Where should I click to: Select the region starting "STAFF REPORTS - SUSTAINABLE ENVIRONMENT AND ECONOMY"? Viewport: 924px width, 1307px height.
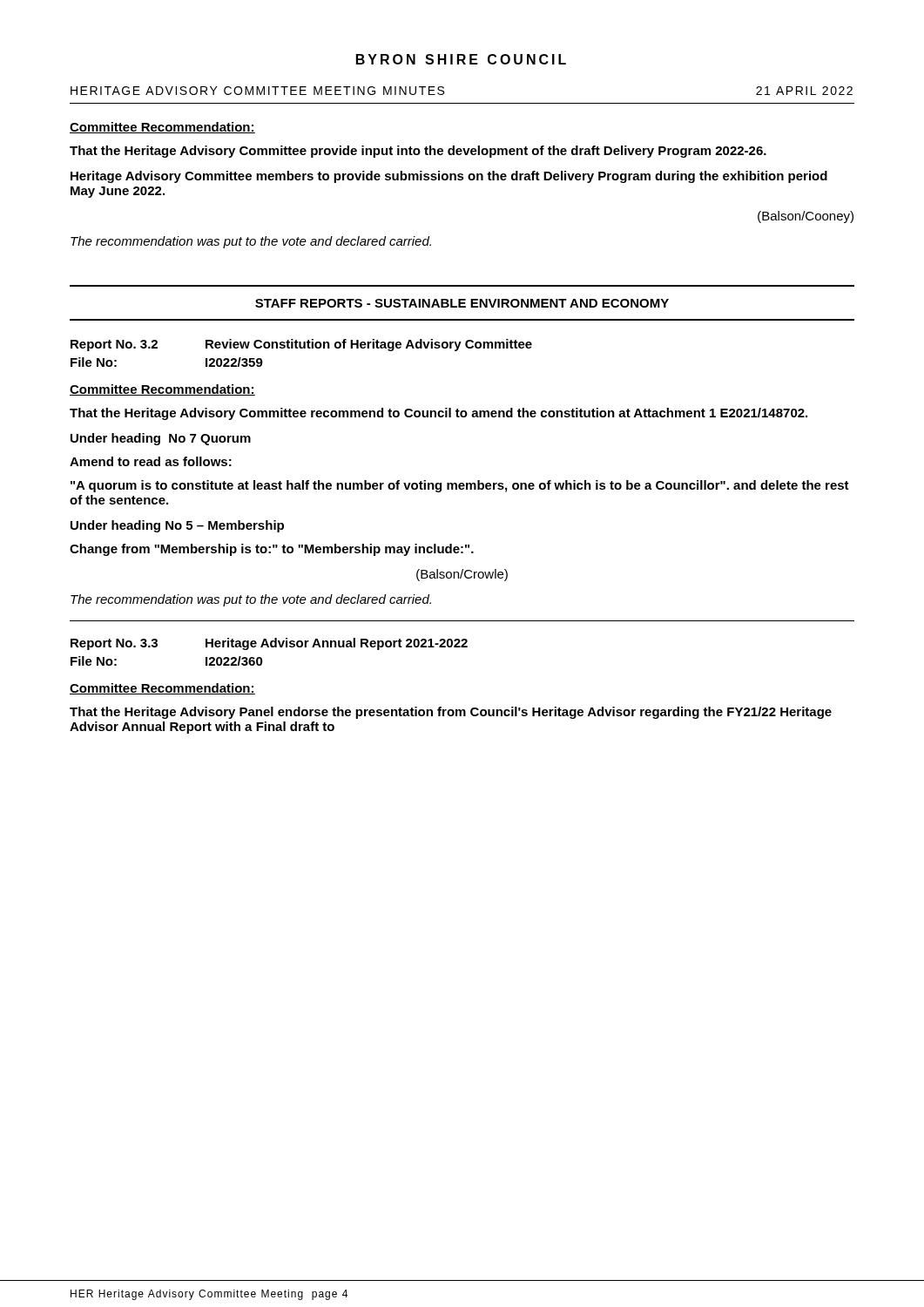point(462,303)
